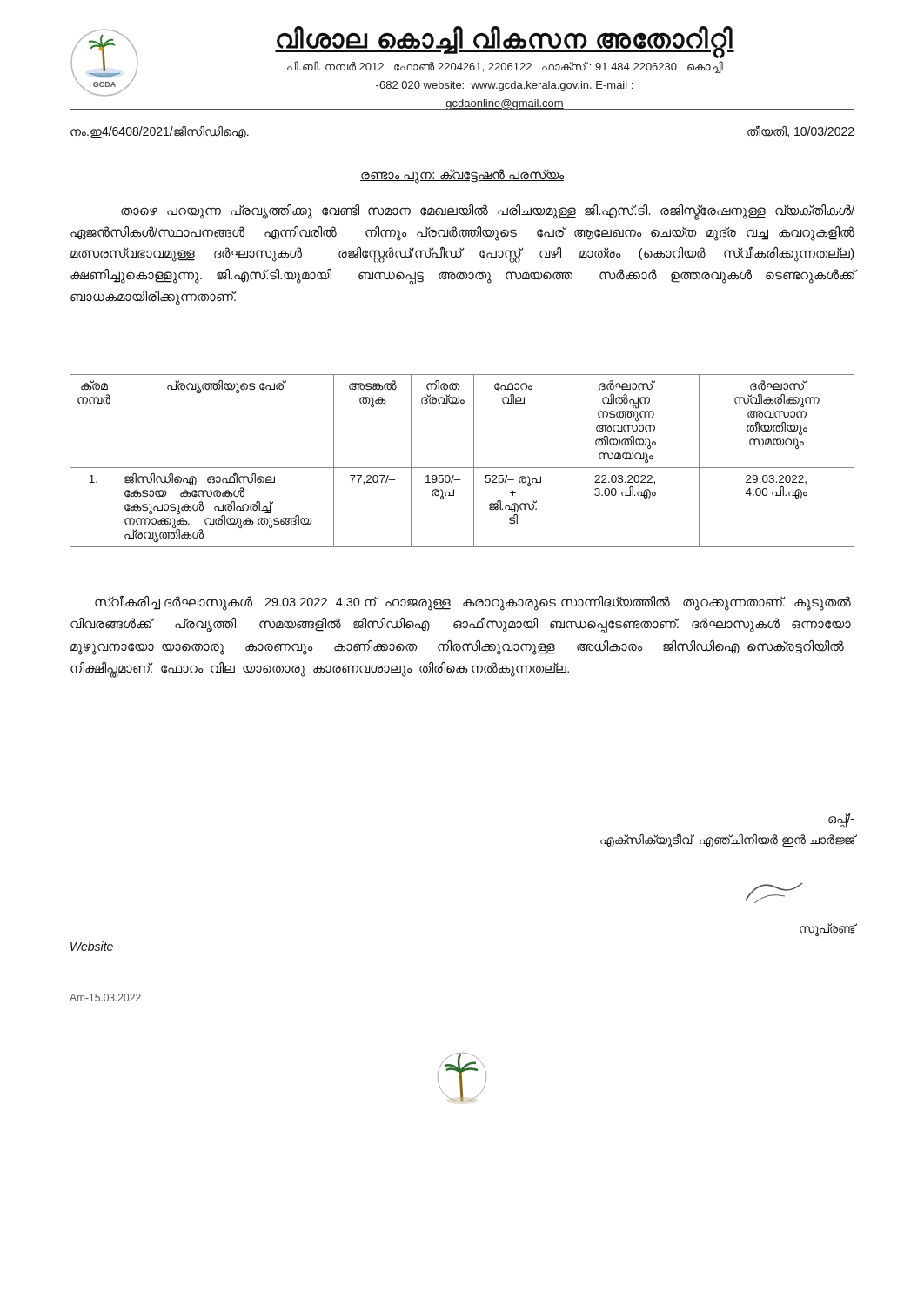
Task: Click on the element starting "നം.ഇ4/6408/2021/ജിസിഡിഐ. തീയതി, 10/03/2022"
Action: (x=170, y=133)
